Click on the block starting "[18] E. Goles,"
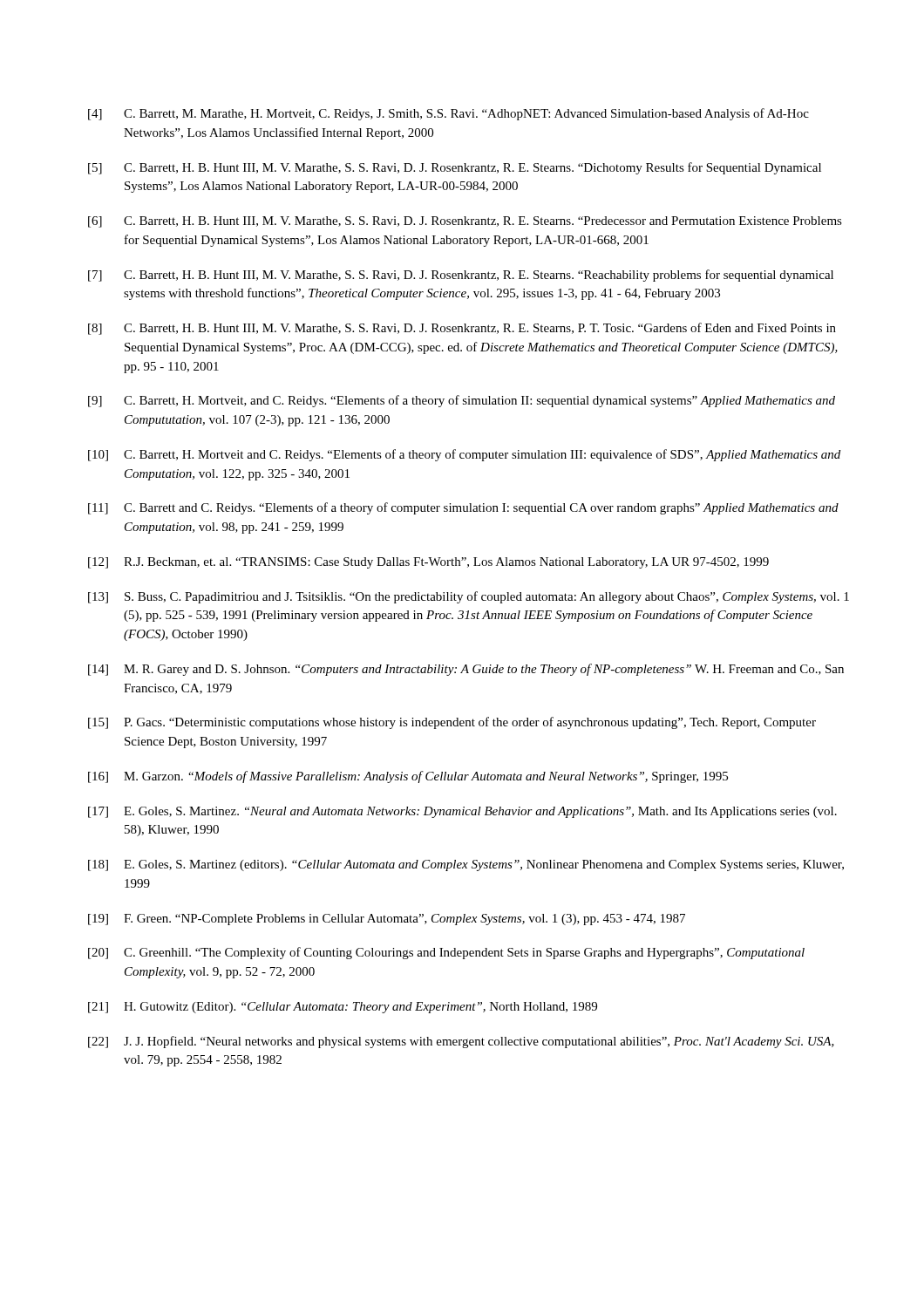The image size is (924, 1308). tap(471, 874)
